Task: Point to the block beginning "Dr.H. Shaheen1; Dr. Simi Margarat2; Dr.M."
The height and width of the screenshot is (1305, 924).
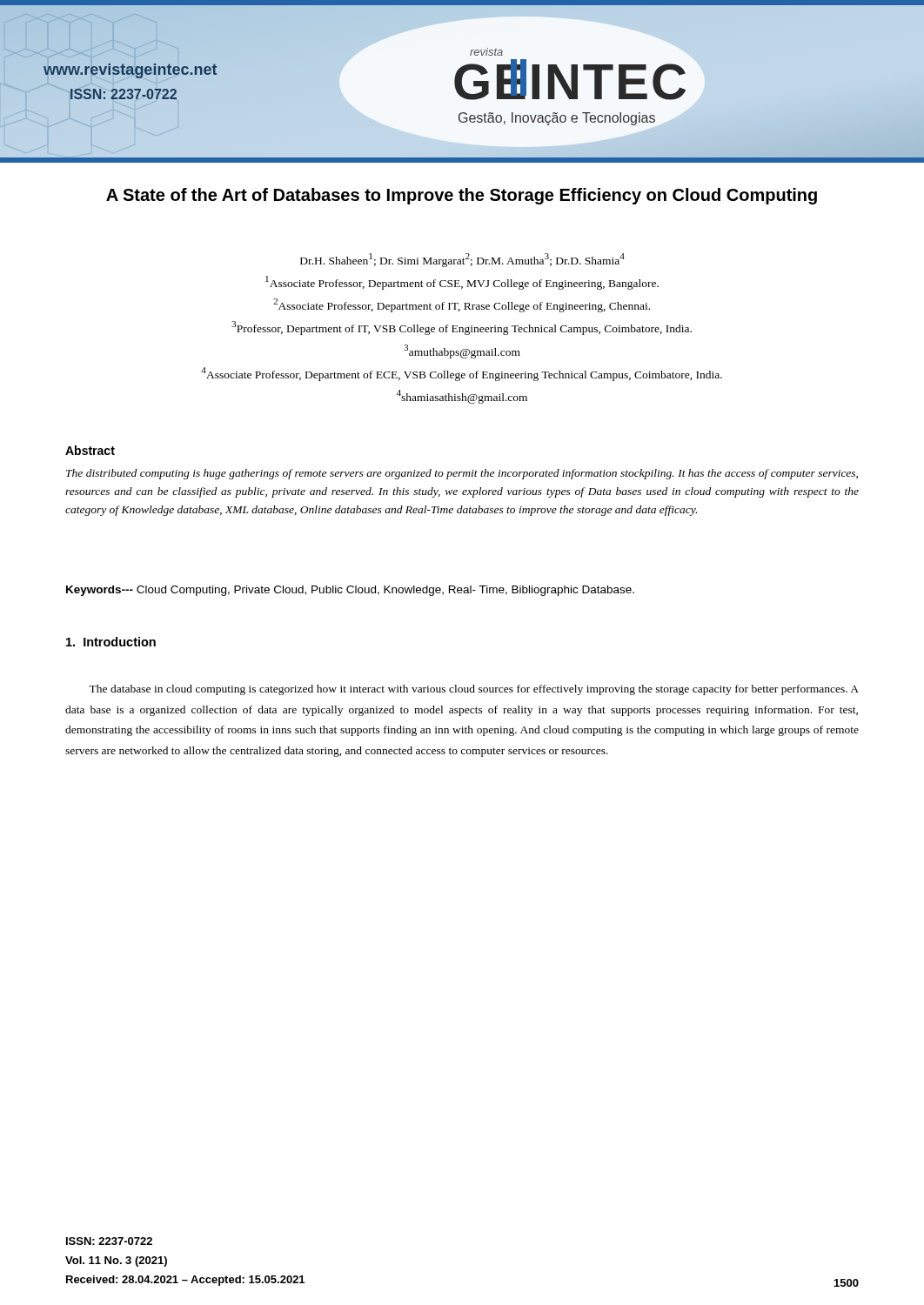Action: click(x=462, y=327)
